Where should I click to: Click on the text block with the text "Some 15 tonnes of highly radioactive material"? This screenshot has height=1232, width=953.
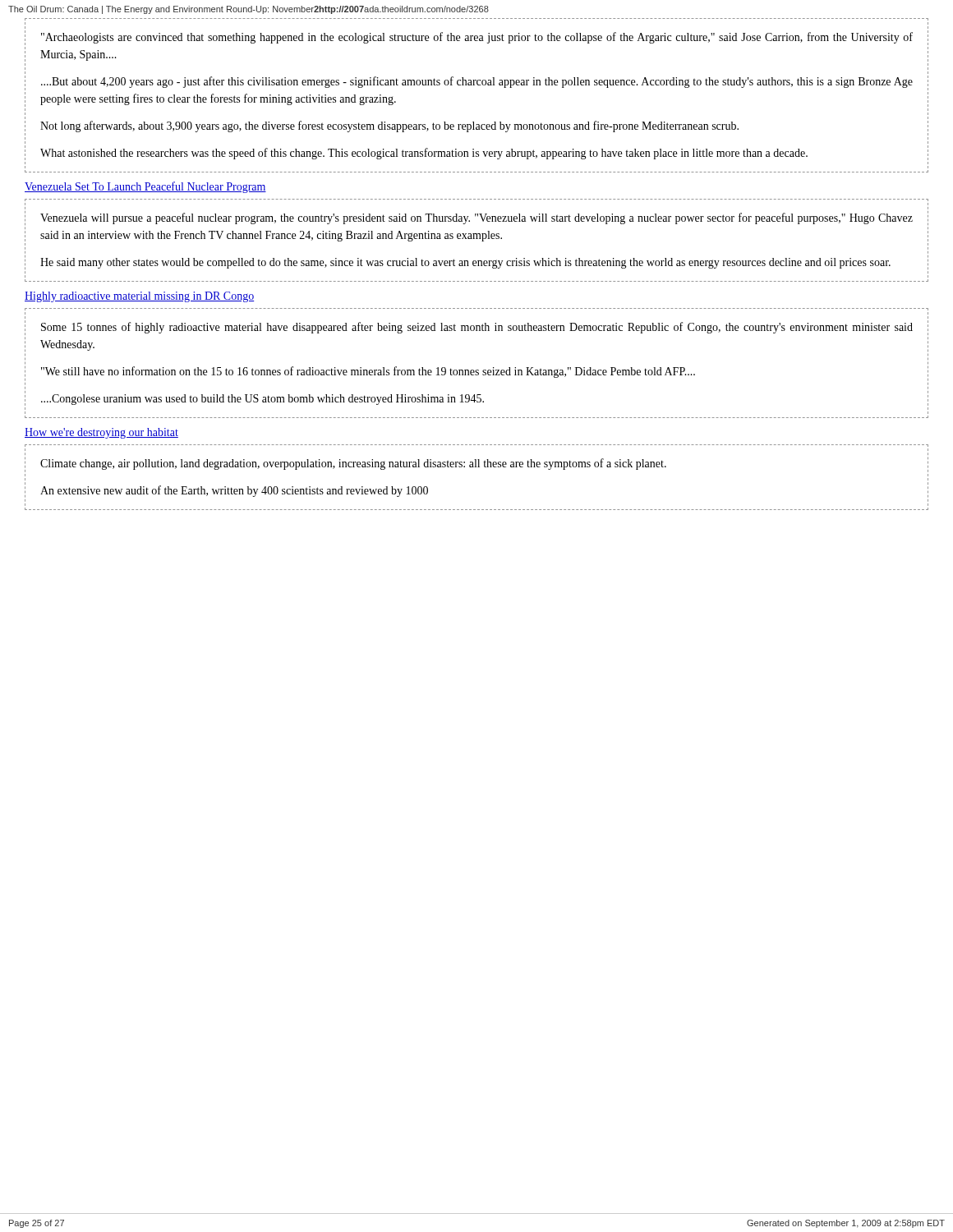click(476, 363)
